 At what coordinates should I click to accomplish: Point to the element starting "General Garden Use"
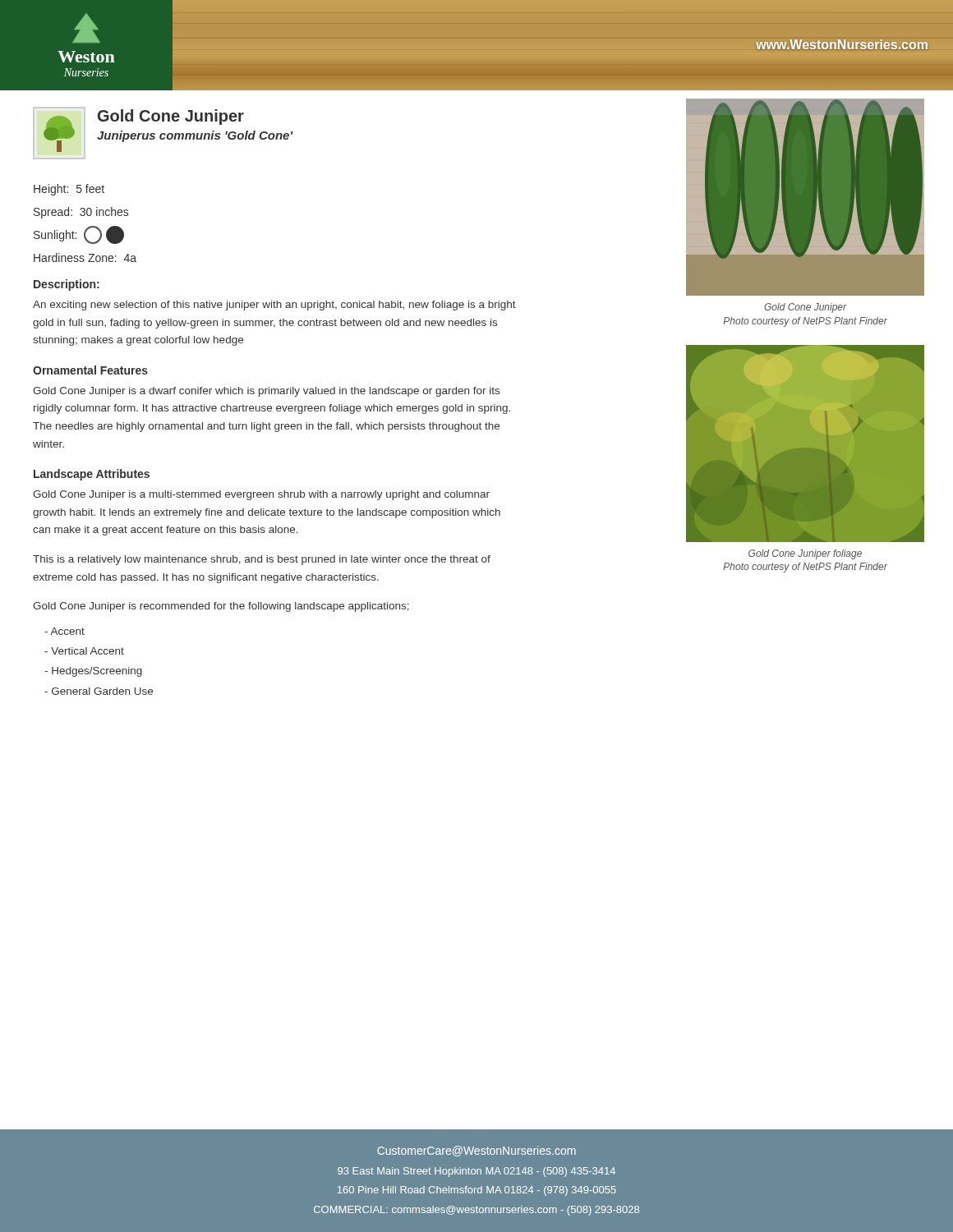click(x=99, y=691)
